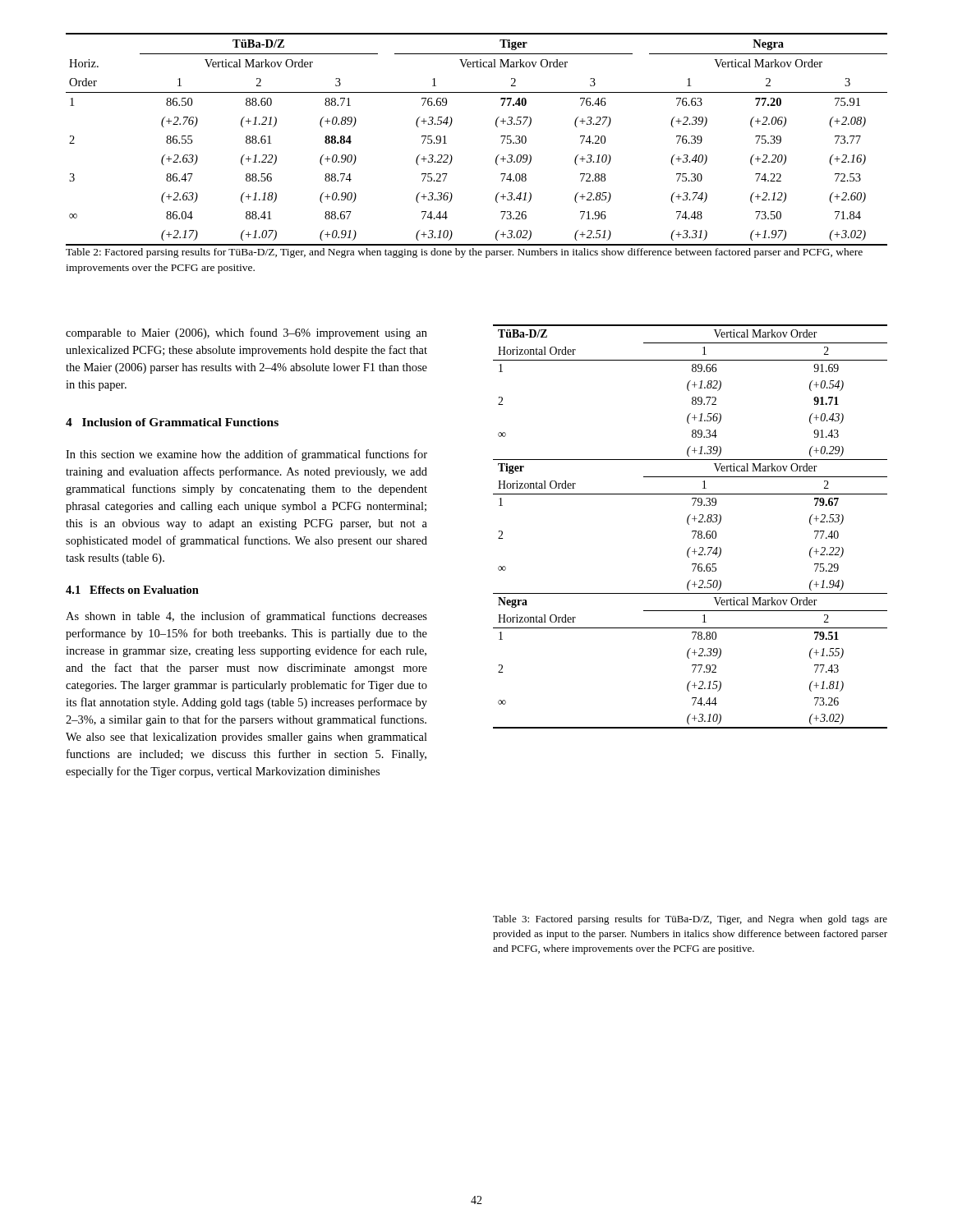
Task: Click the passage that begins "In this section we examine how the"
Action: tap(246, 506)
